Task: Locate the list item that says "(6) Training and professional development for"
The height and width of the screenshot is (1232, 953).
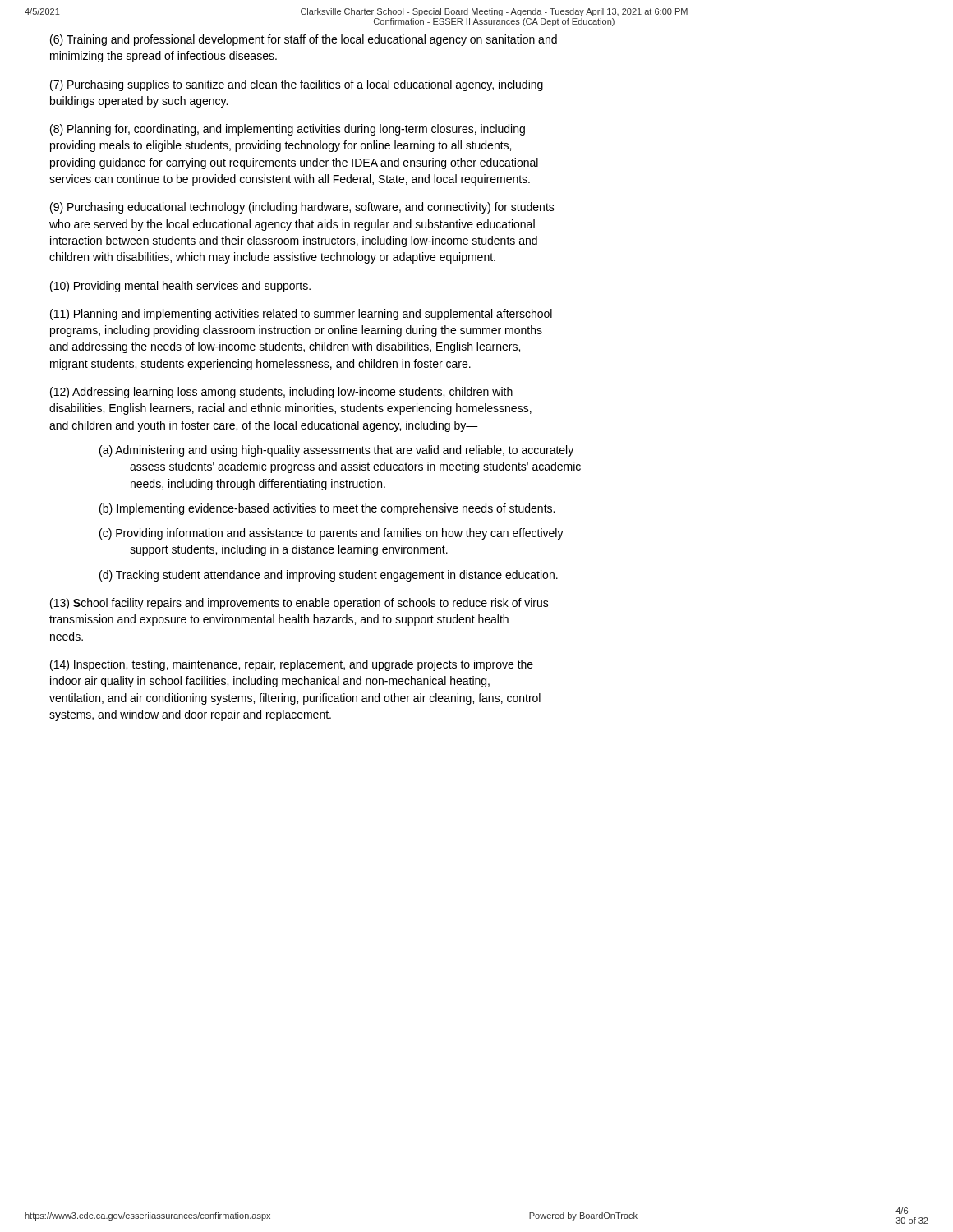Action: click(x=476, y=48)
